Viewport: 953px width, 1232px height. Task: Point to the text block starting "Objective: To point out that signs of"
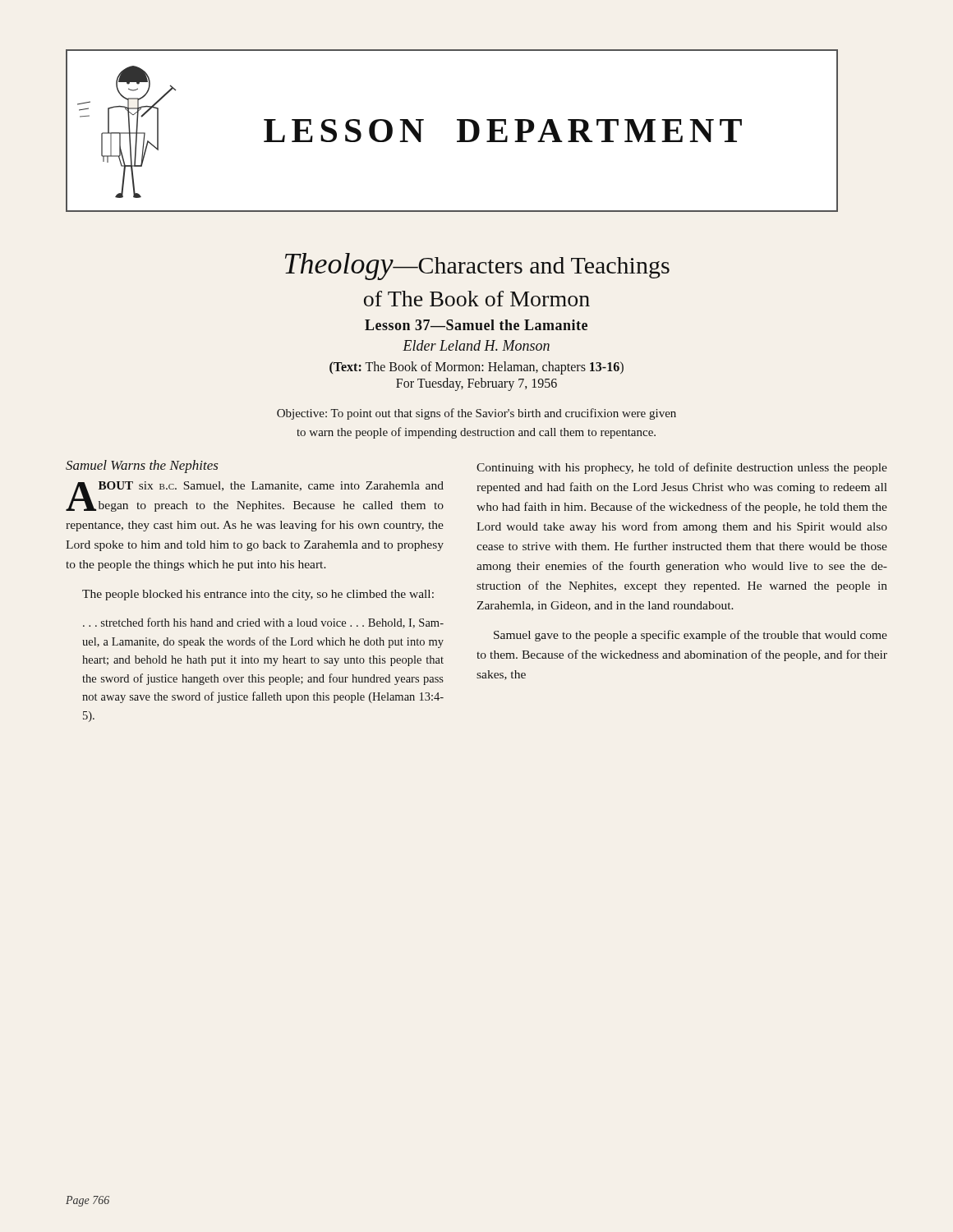pyautogui.click(x=476, y=422)
